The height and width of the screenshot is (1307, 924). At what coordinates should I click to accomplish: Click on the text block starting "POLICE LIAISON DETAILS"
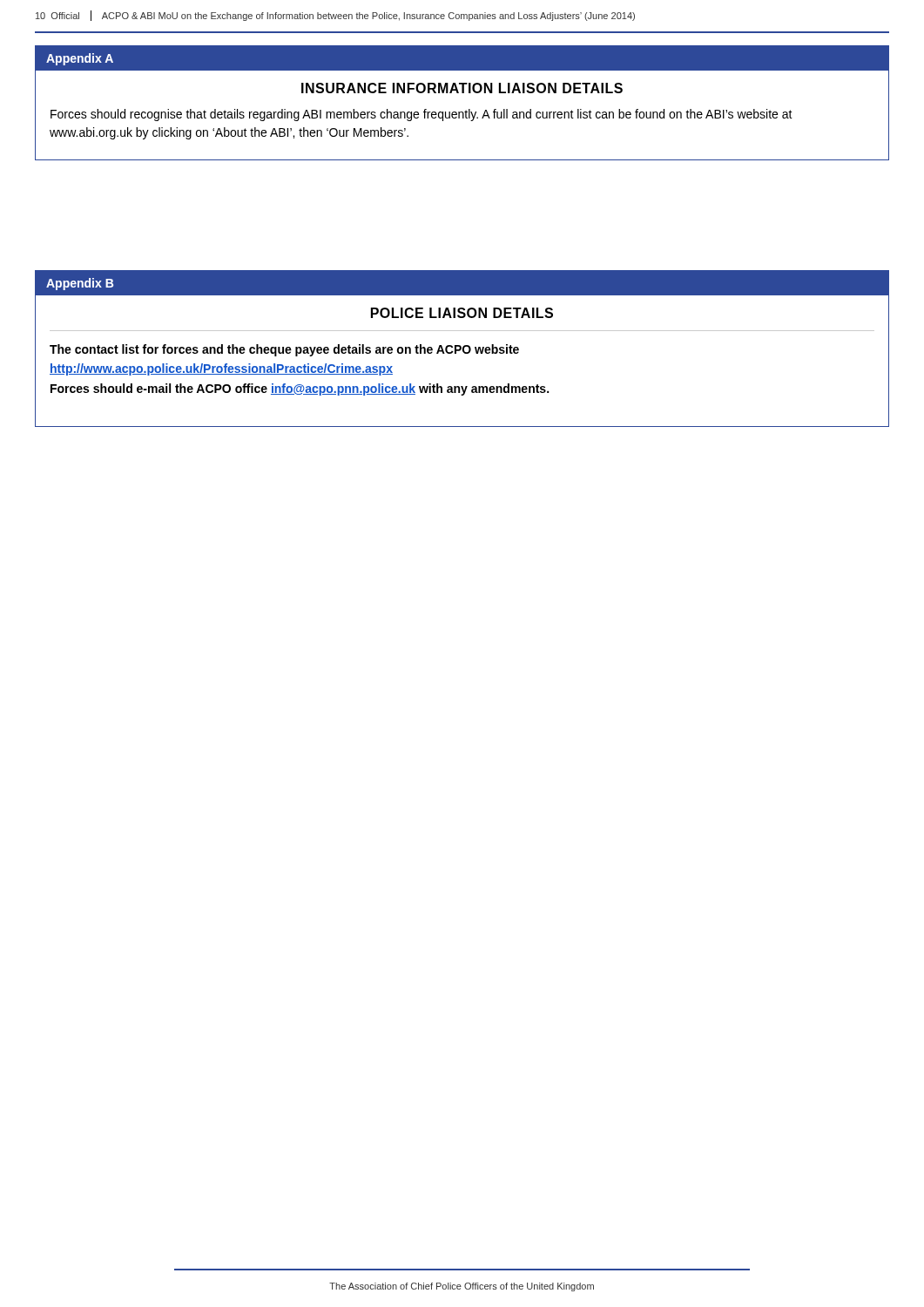click(x=462, y=313)
